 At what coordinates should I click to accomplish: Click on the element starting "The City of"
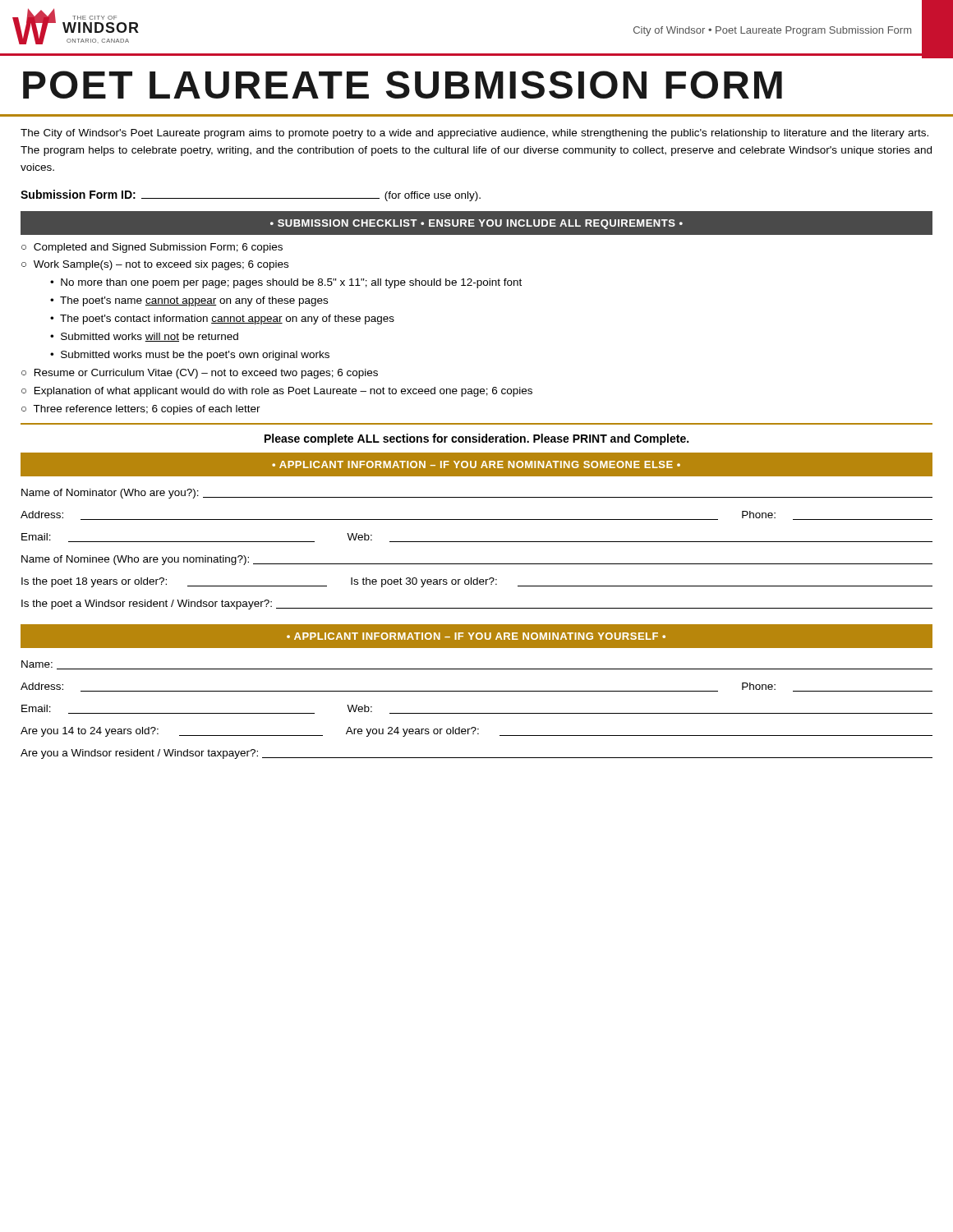point(476,150)
